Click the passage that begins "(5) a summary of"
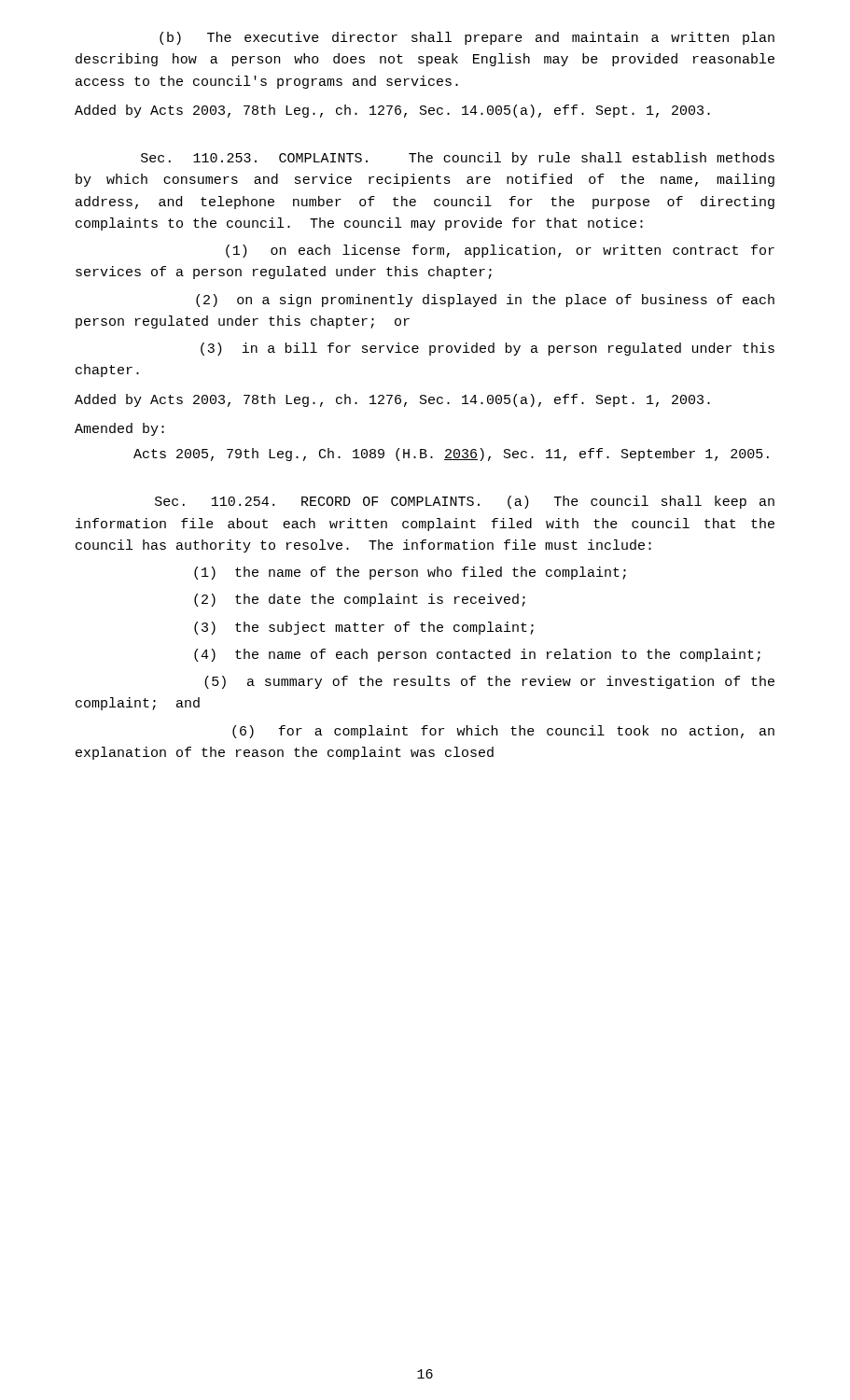Screen dimensions: 1400x850 425,694
